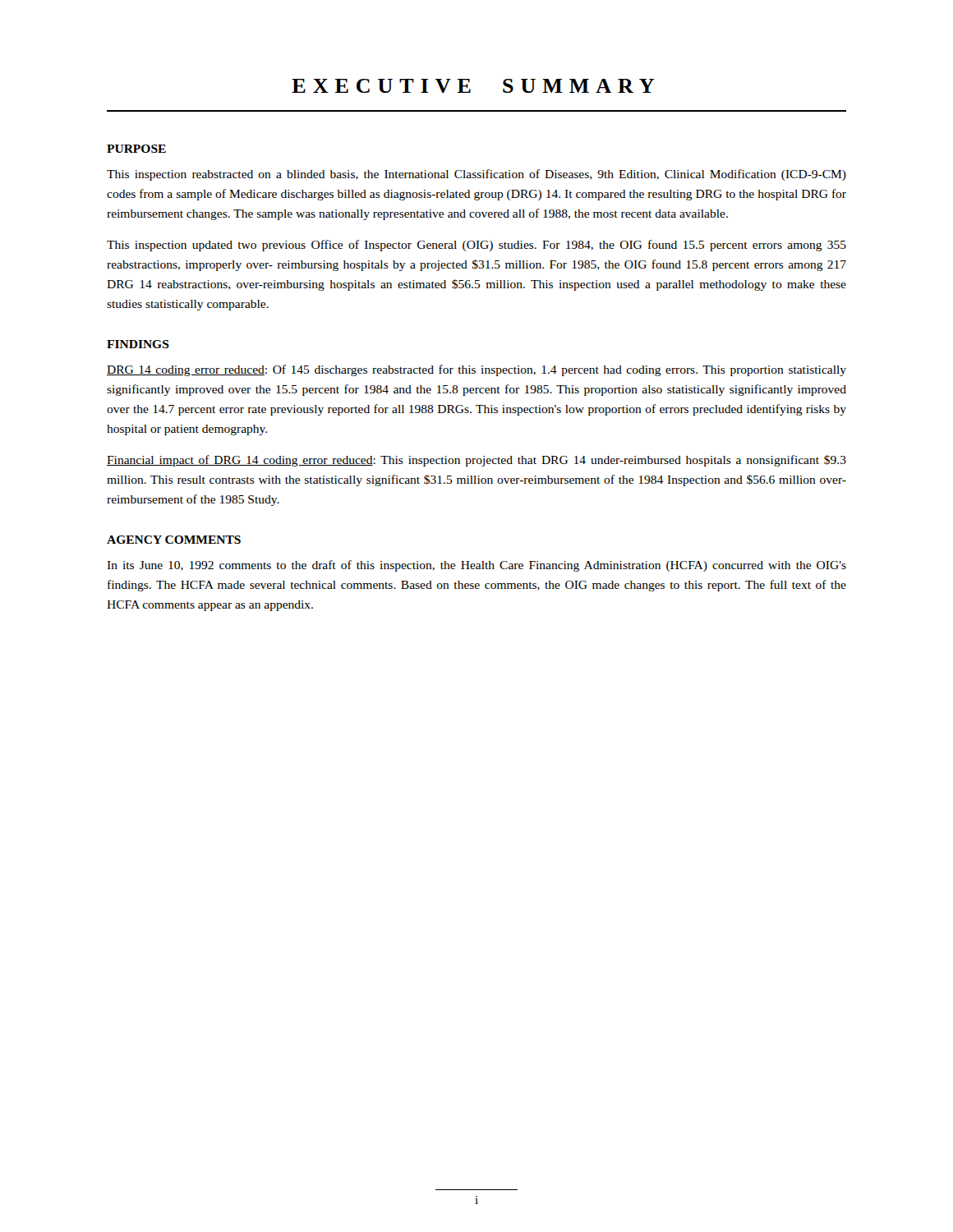This screenshot has height=1232, width=953.
Task: Point to the element starting "Financial impact of DRG 14 coding error"
Action: tap(476, 479)
